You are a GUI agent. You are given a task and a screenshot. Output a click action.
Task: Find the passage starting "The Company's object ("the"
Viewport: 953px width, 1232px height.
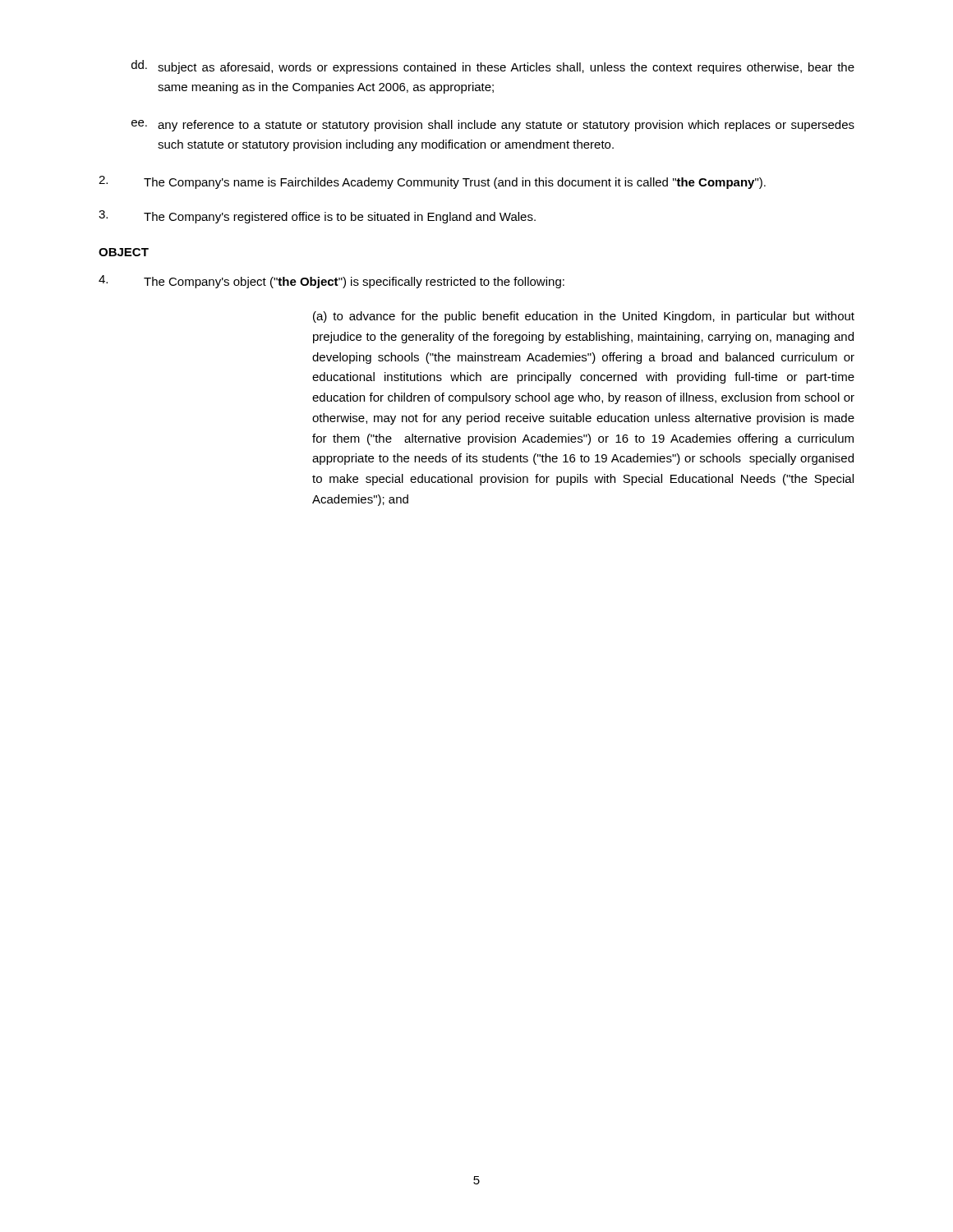click(476, 282)
